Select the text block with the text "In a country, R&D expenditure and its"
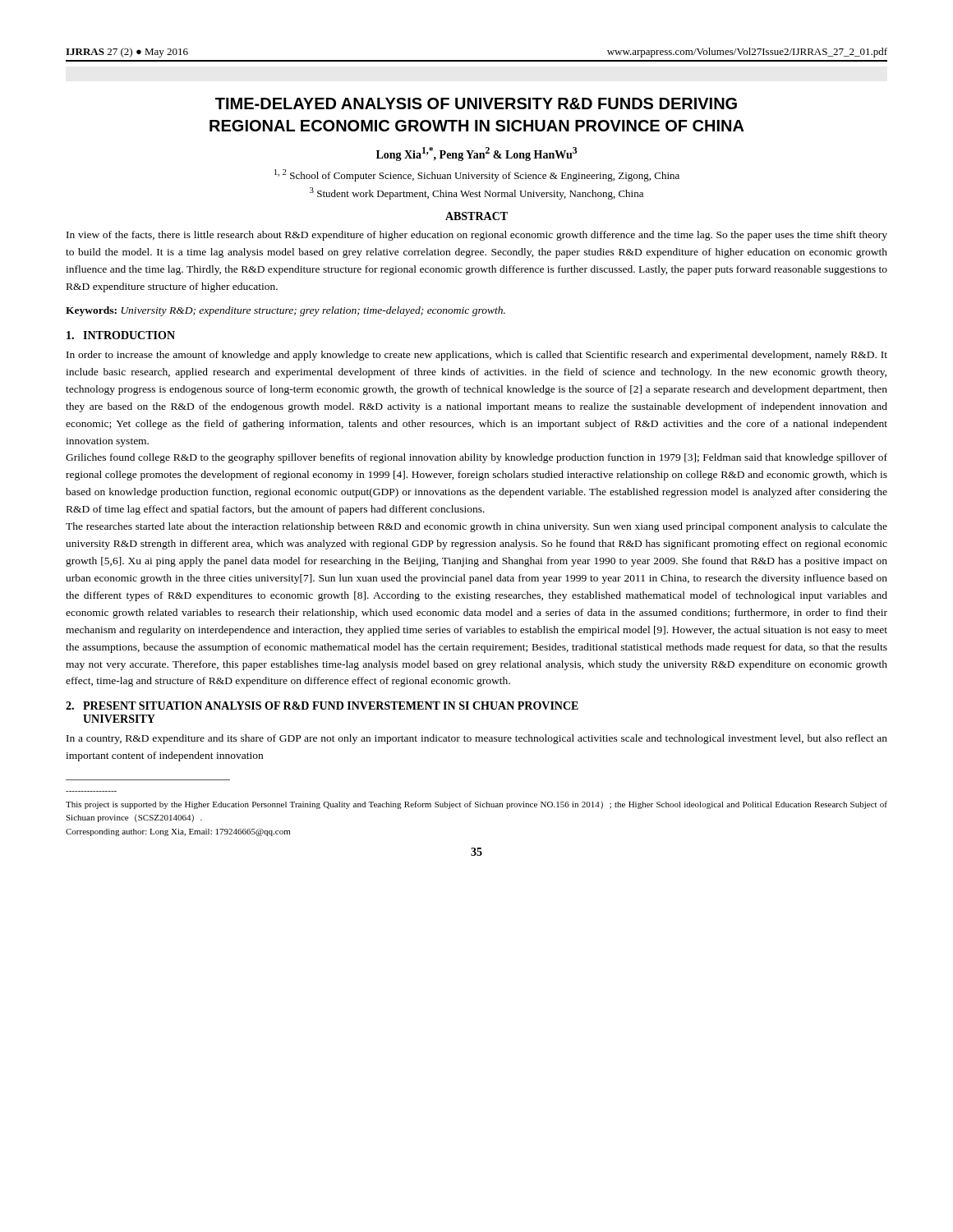This screenshot has height=1232, width=953. [476, 747]
